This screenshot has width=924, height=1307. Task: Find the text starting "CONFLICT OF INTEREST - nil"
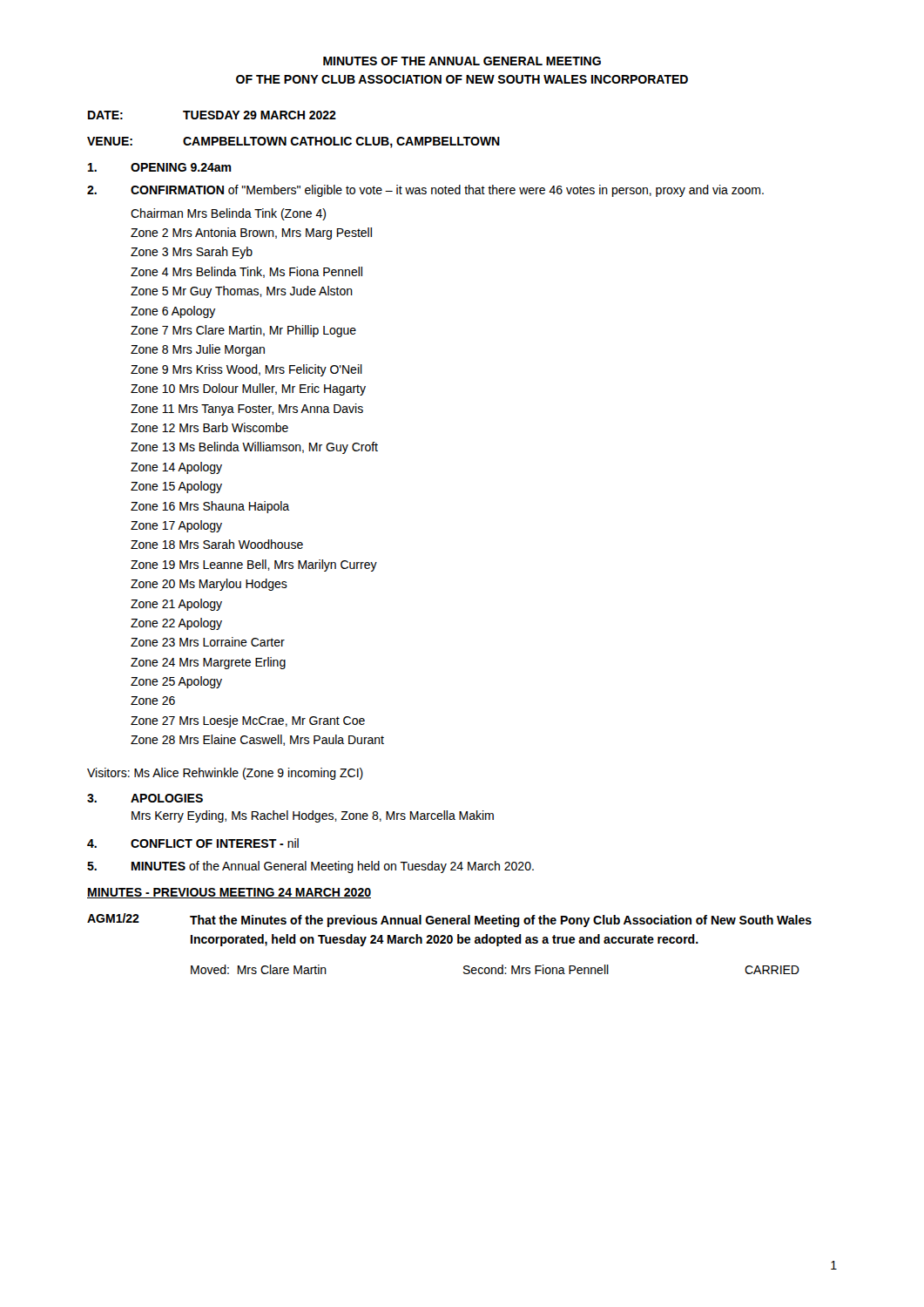tap(193, 843)
